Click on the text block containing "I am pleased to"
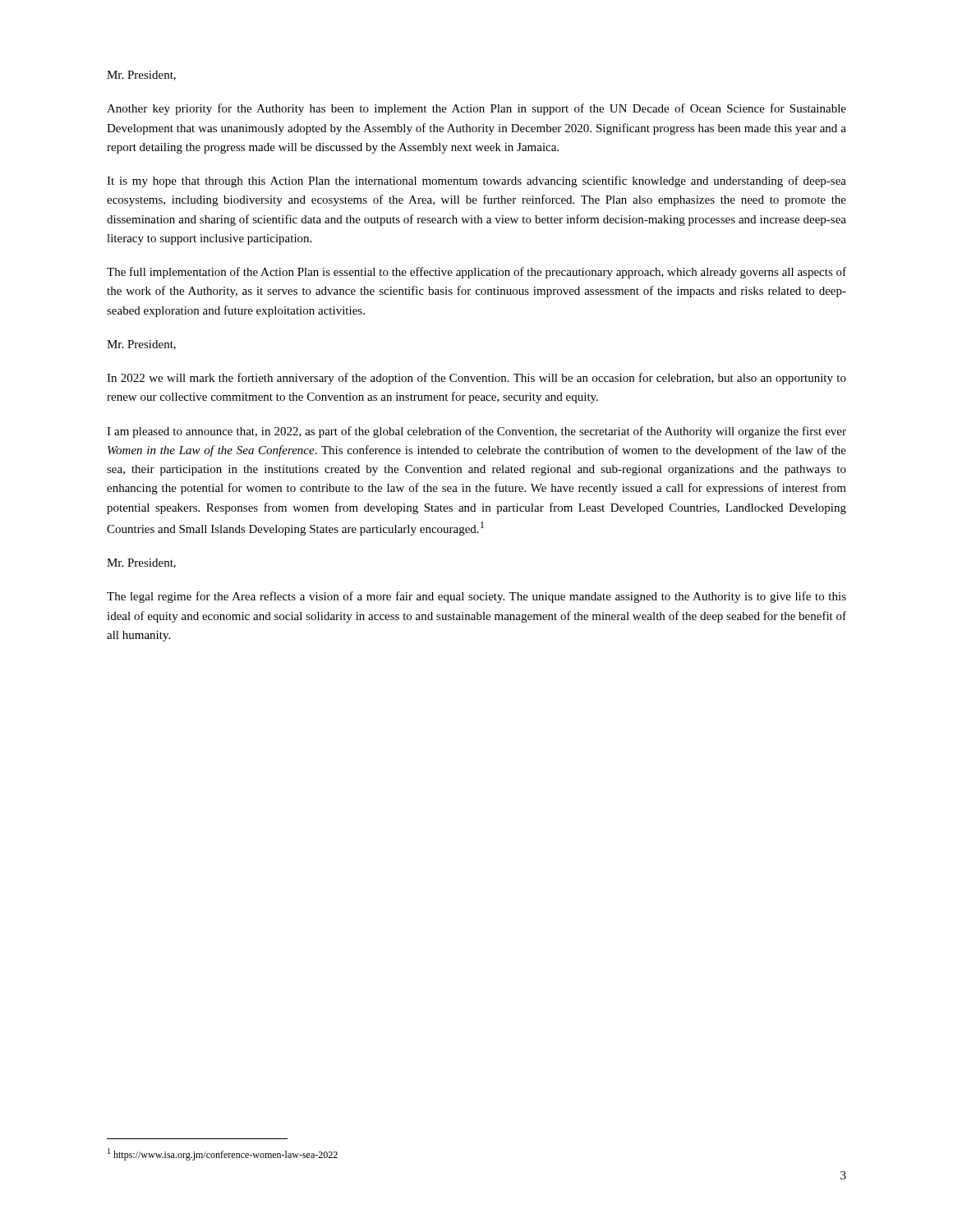Viewport: 953px width, 1232px height. pyautogui.click(x=476, y=480)
